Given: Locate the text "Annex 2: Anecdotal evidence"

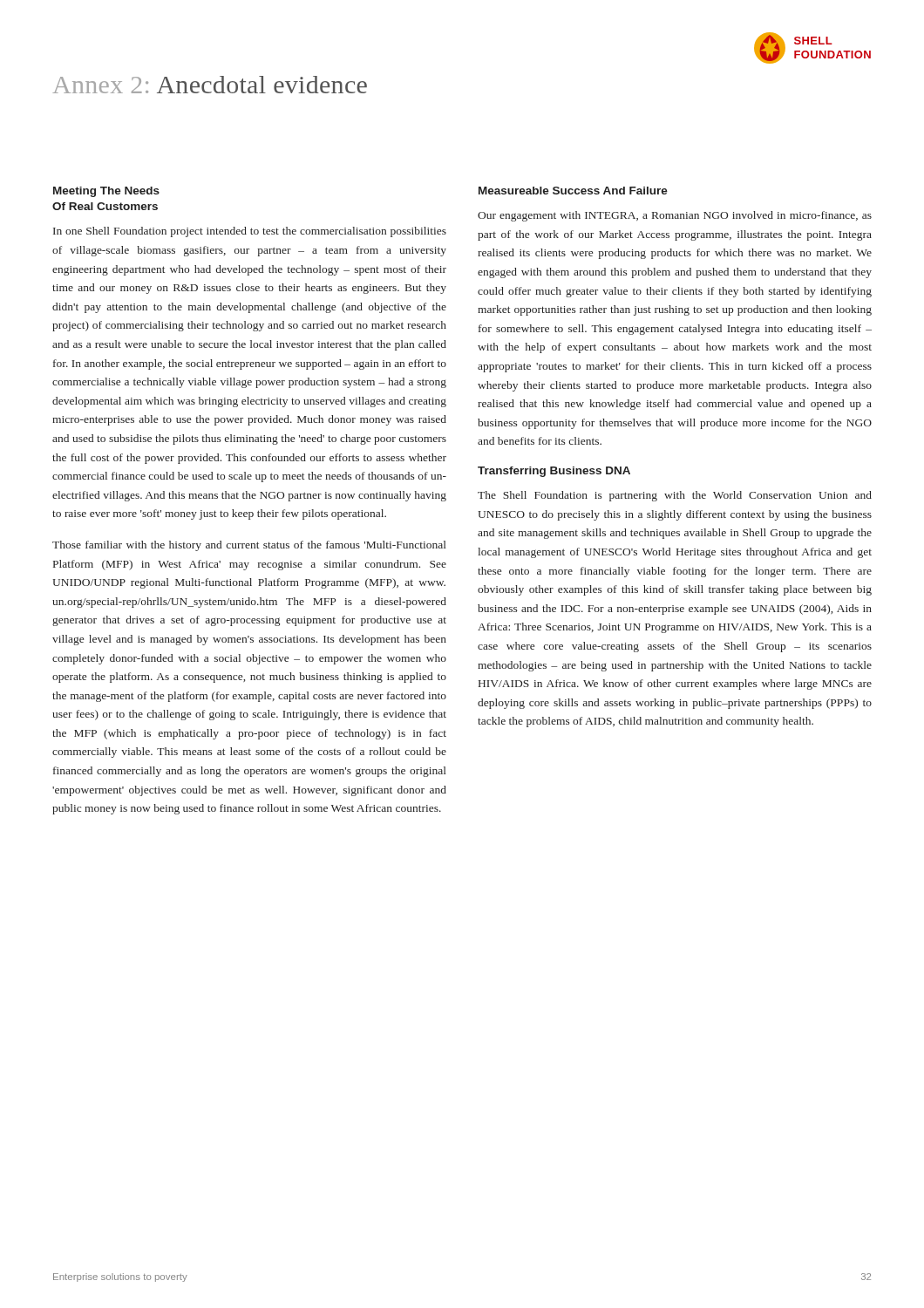Looking at the screenshot, I should 210,84.
